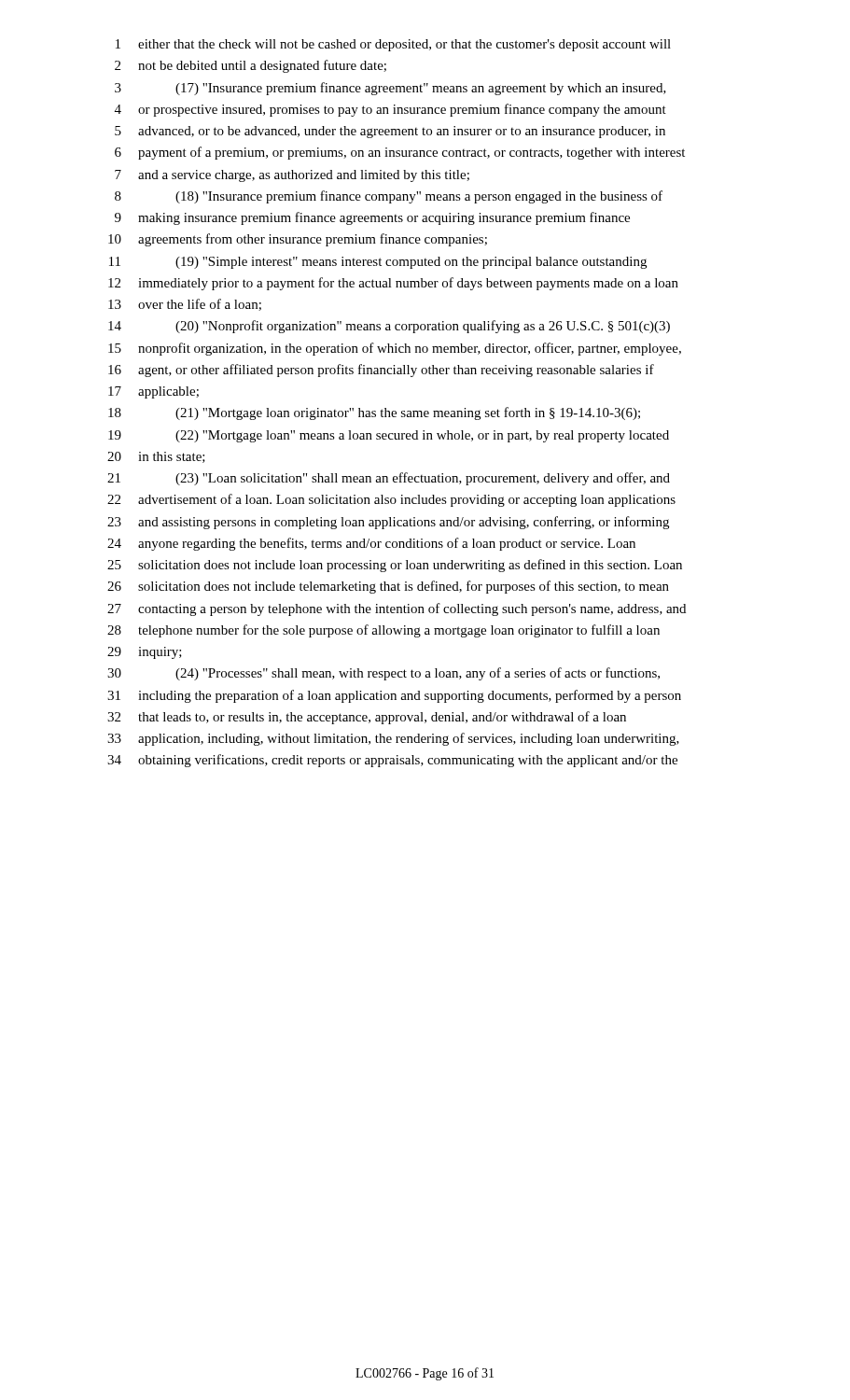Point to the text block starting "23 and assisting persons"
The width and height of the screenshot is (850, 1400).
pos(438,522)
